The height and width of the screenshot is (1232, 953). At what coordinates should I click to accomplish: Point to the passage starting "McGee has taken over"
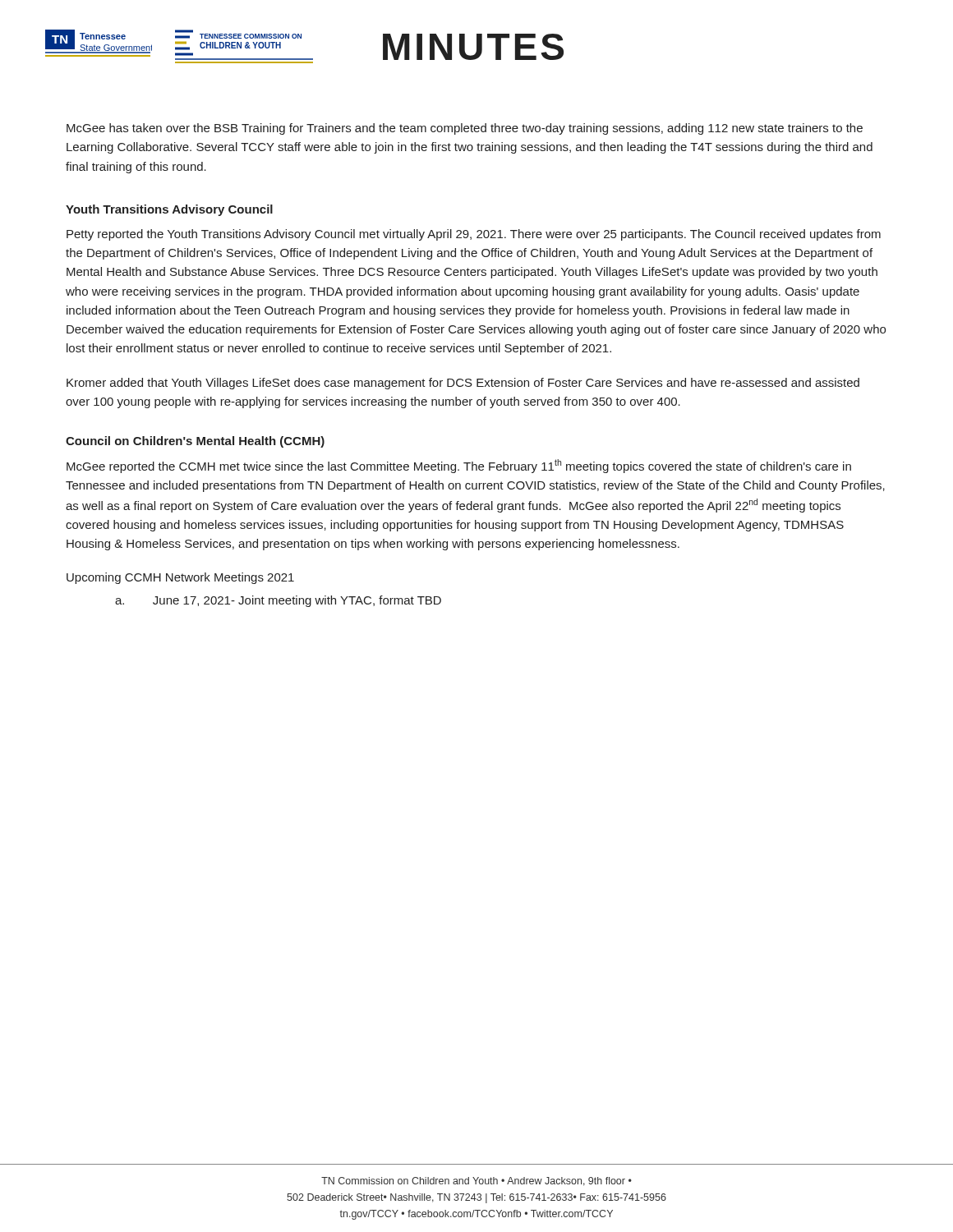[x=469, y=147]
